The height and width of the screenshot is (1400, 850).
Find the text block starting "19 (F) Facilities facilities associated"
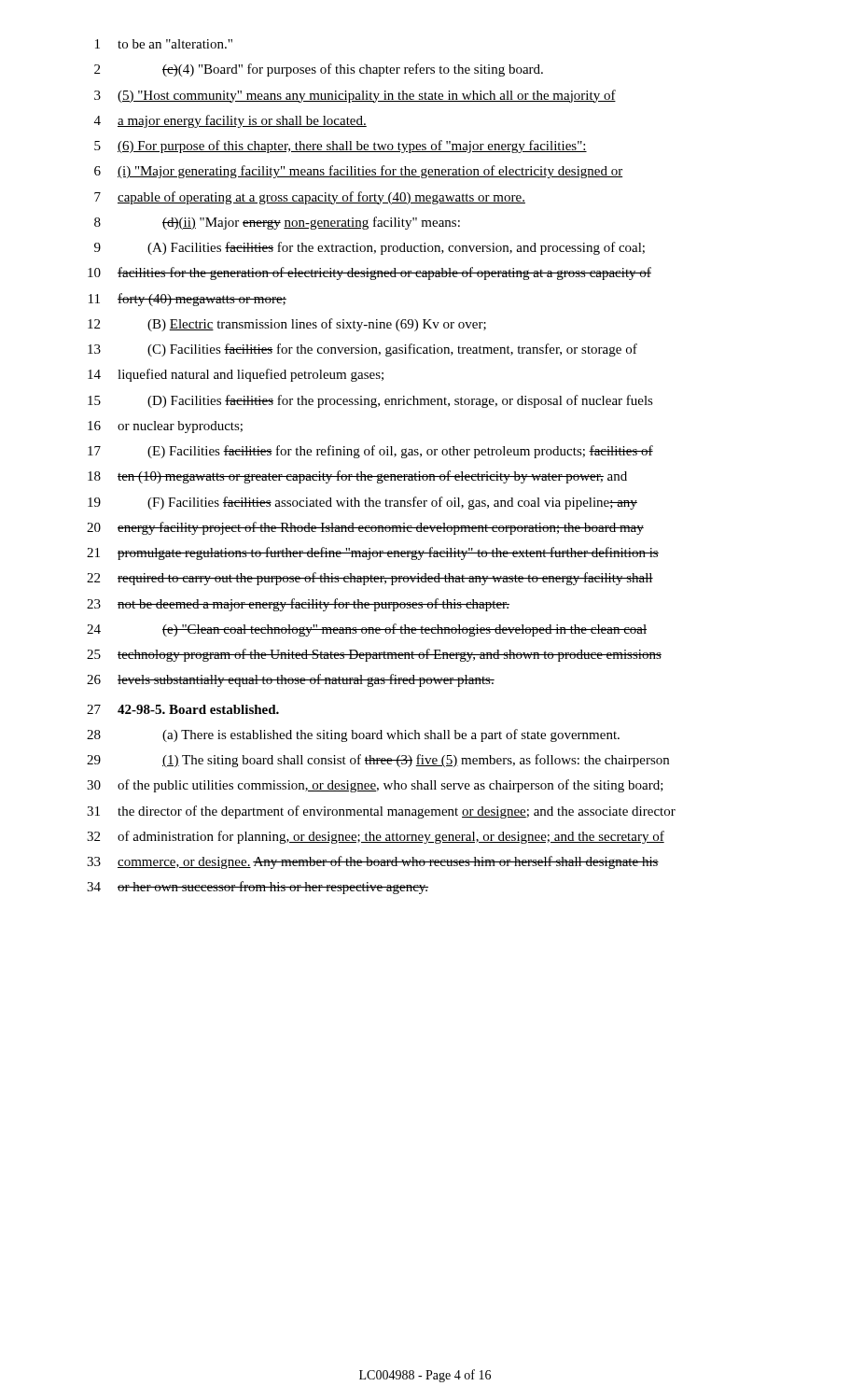425,502
